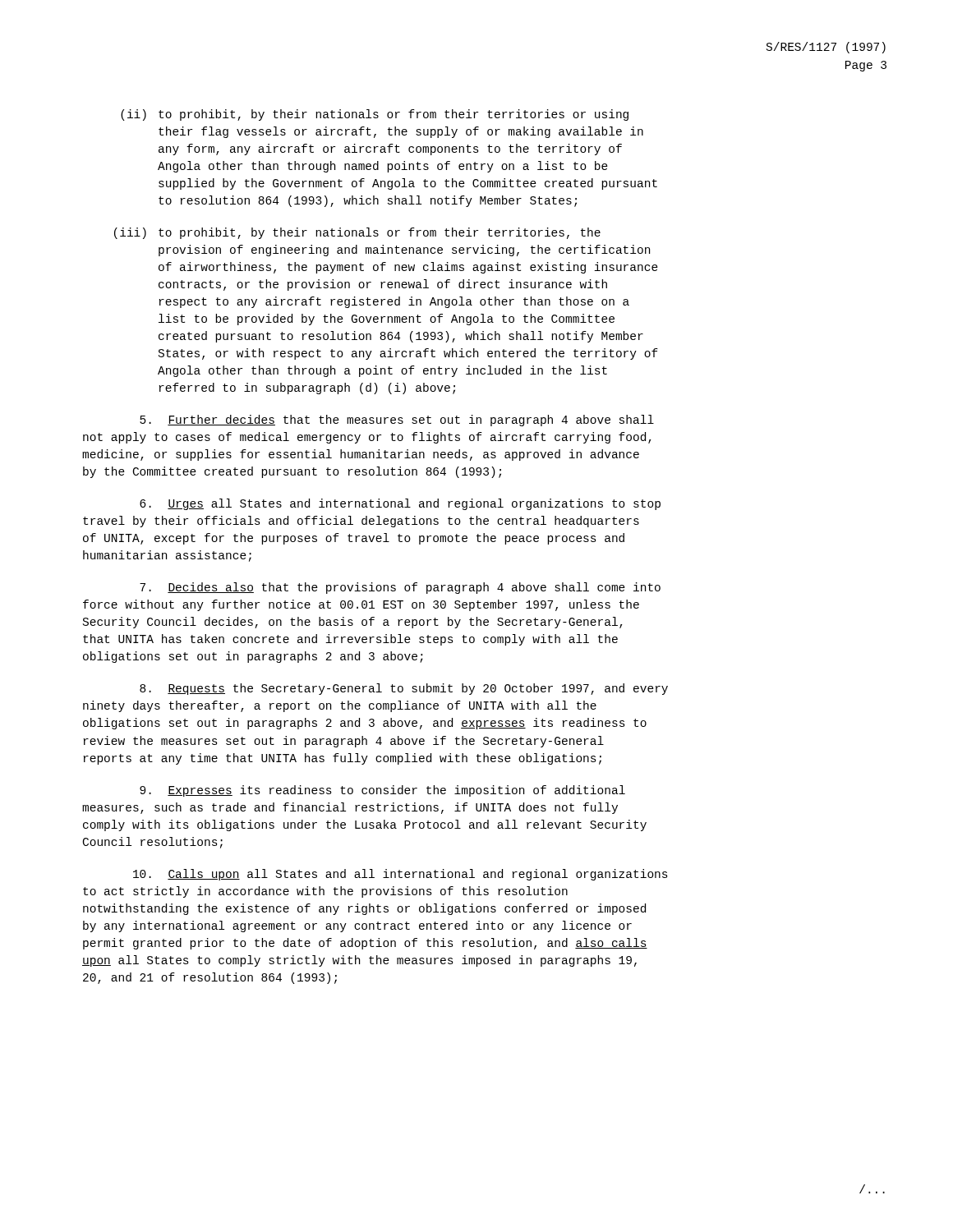Locate the text block that says "Decides also that the provisions of paragraph"
953x1232 pixels.
coord(372,623)
